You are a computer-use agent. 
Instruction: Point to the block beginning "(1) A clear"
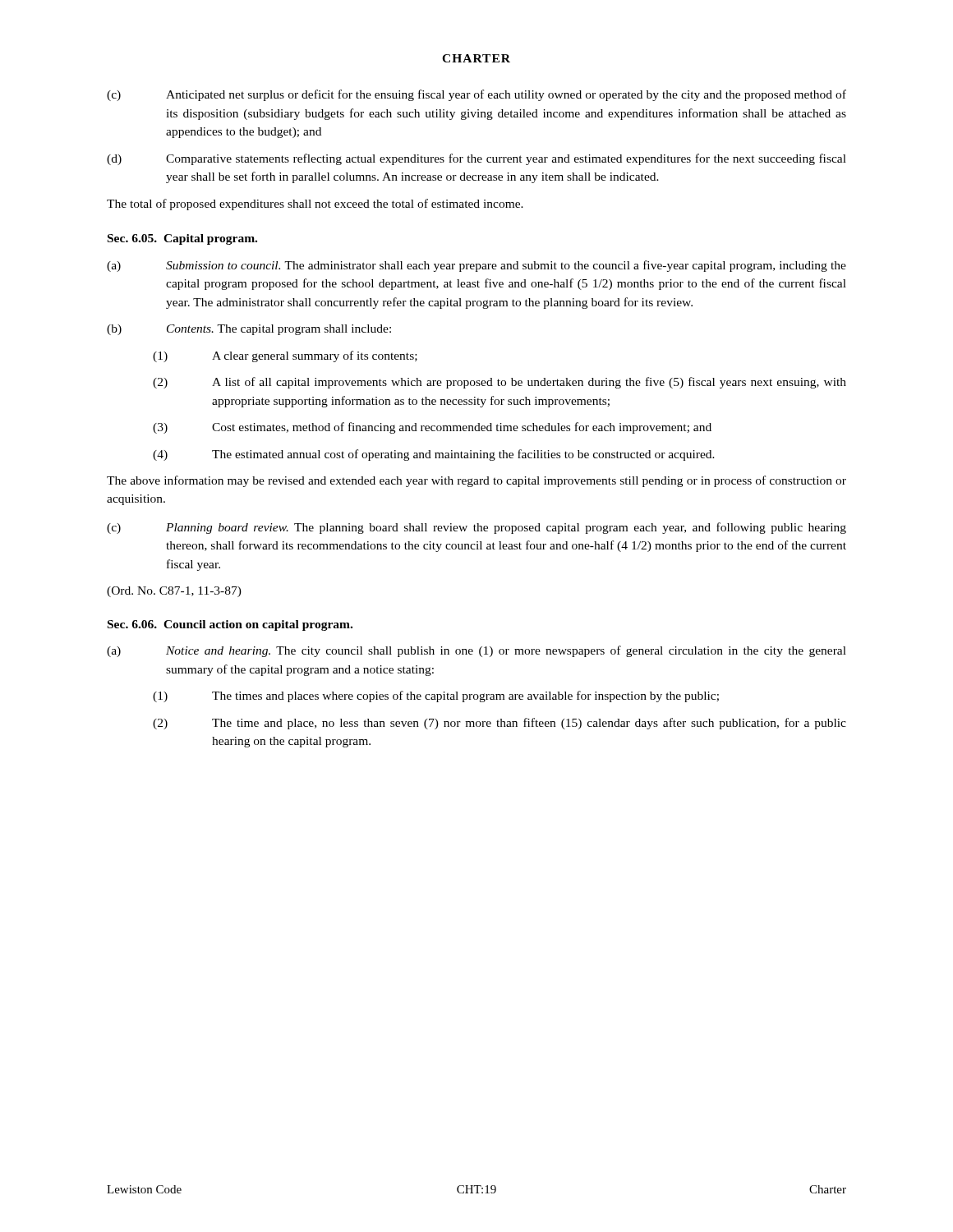pos(285,356)
